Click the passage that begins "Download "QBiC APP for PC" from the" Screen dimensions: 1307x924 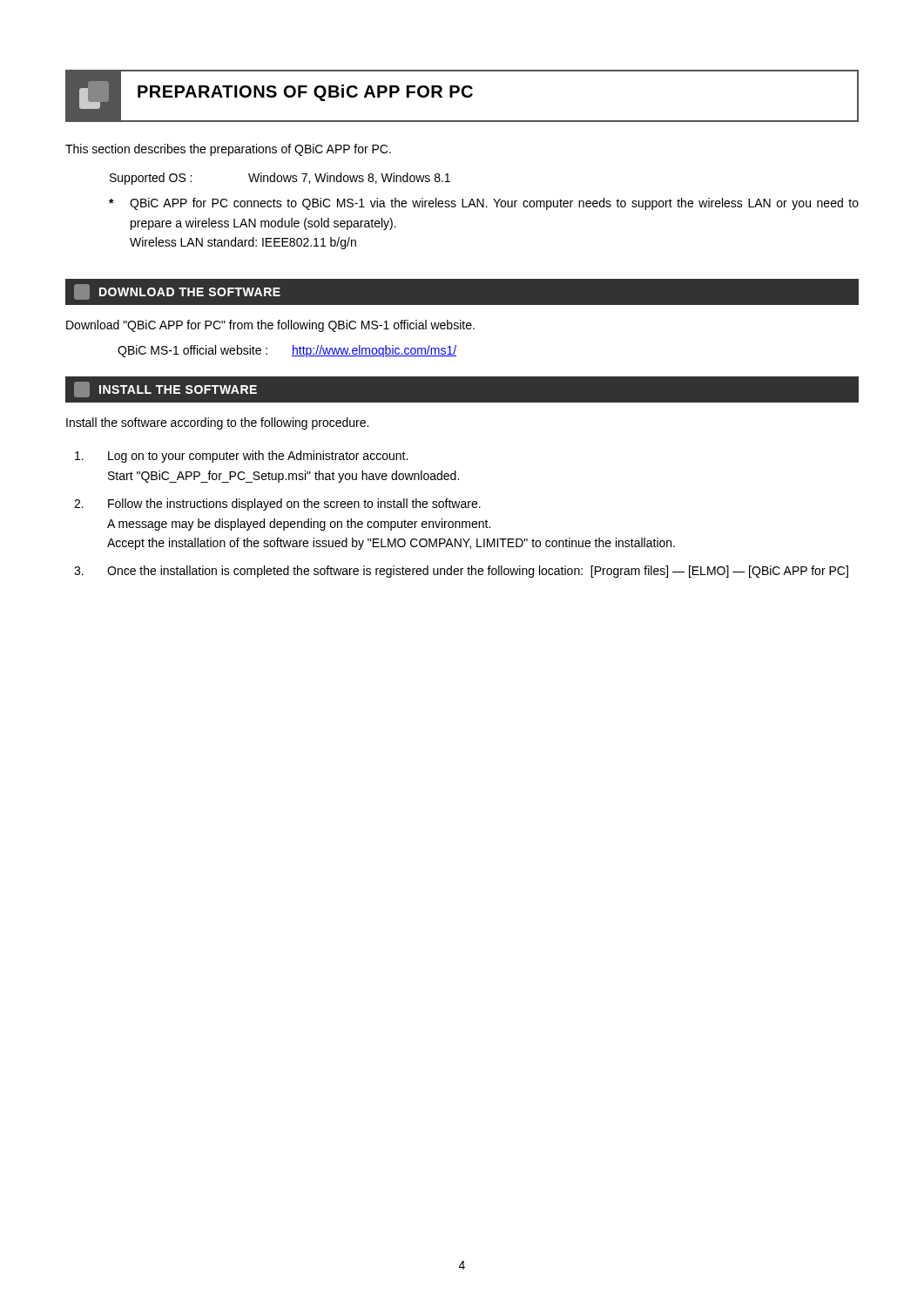tap(270, 325)
